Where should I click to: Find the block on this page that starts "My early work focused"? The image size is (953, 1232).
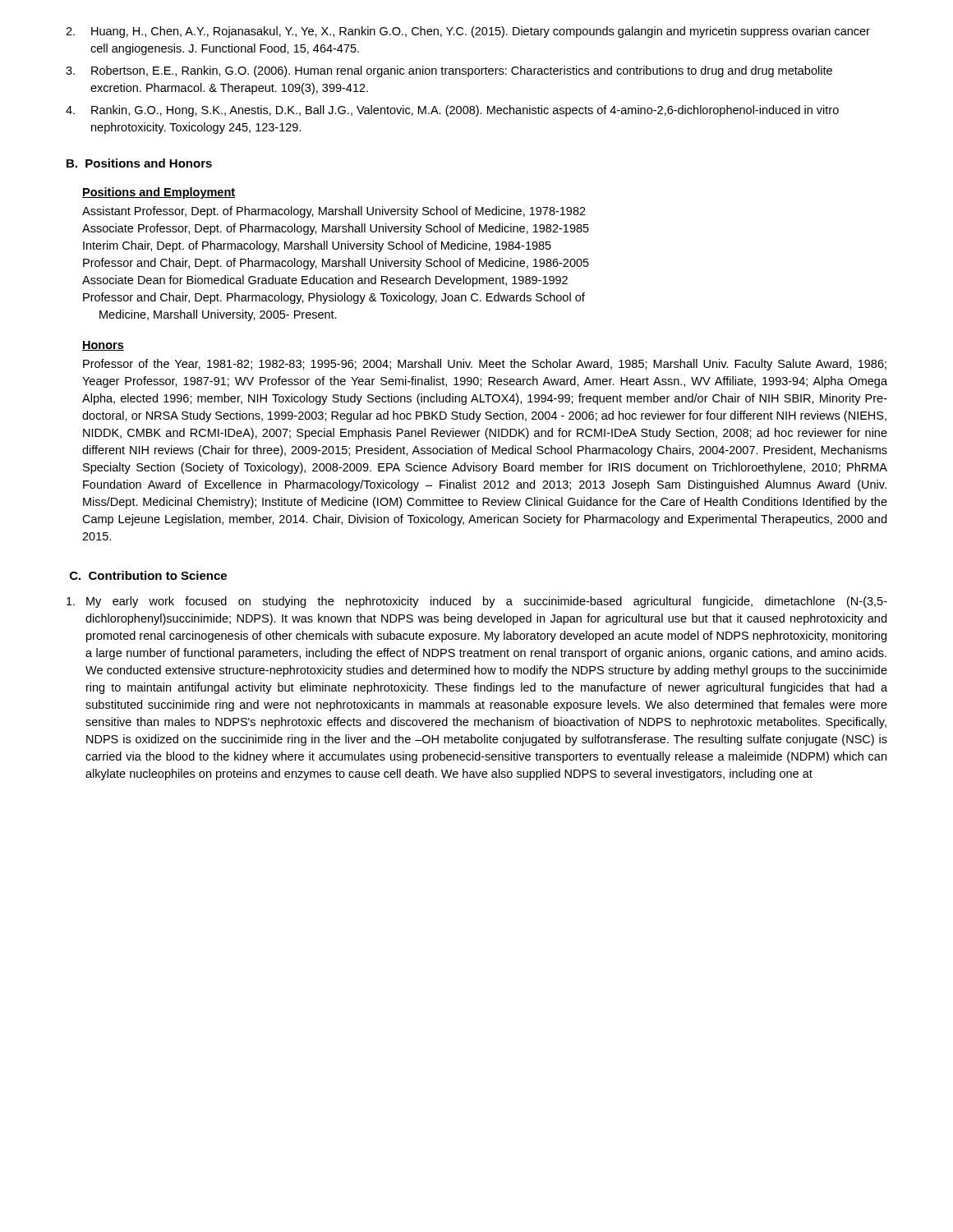coord(476,688)
